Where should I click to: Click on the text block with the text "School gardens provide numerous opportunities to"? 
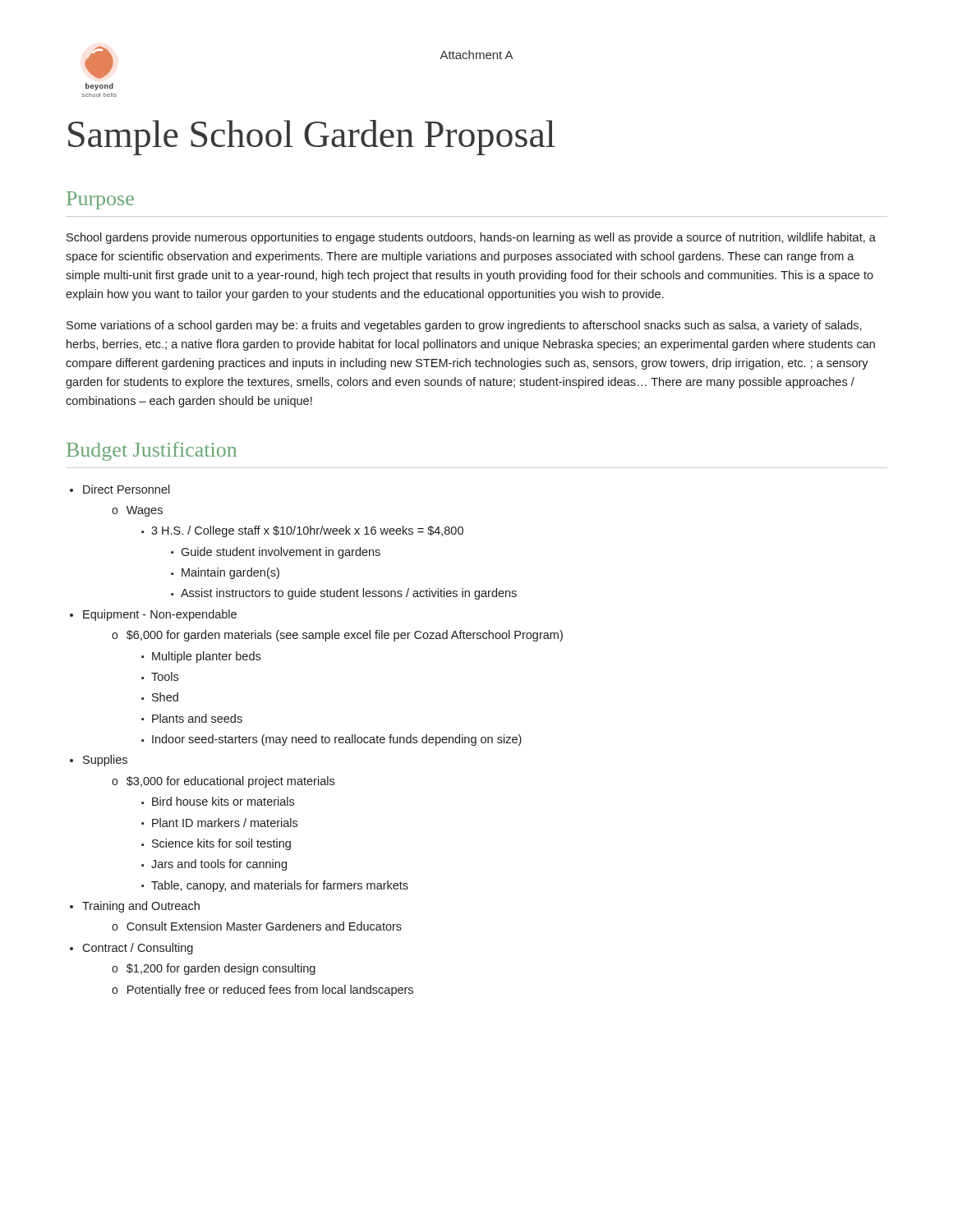click(x=471, y=266)
